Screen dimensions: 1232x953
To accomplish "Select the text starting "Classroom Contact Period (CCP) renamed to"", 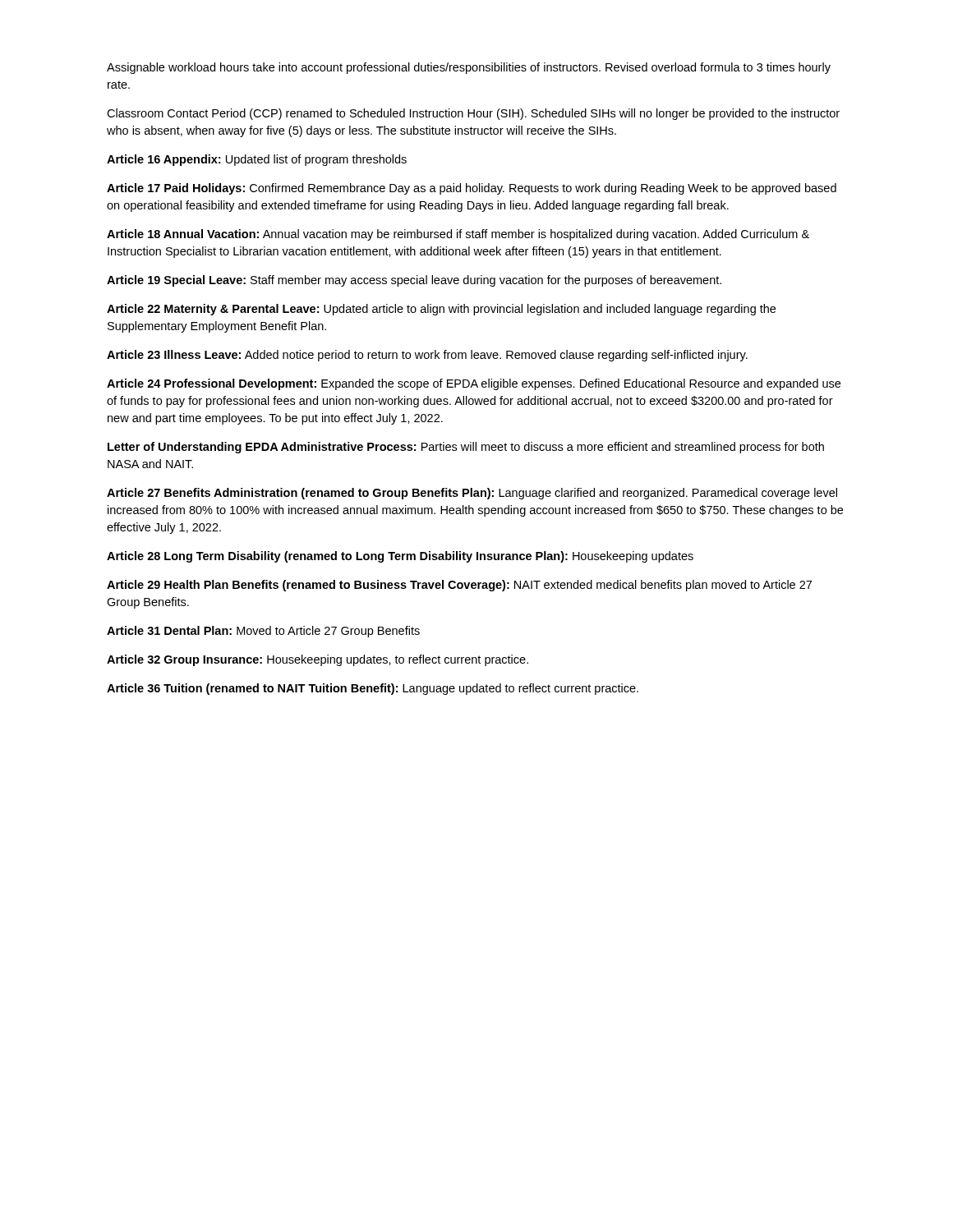I will pos(476,122).
